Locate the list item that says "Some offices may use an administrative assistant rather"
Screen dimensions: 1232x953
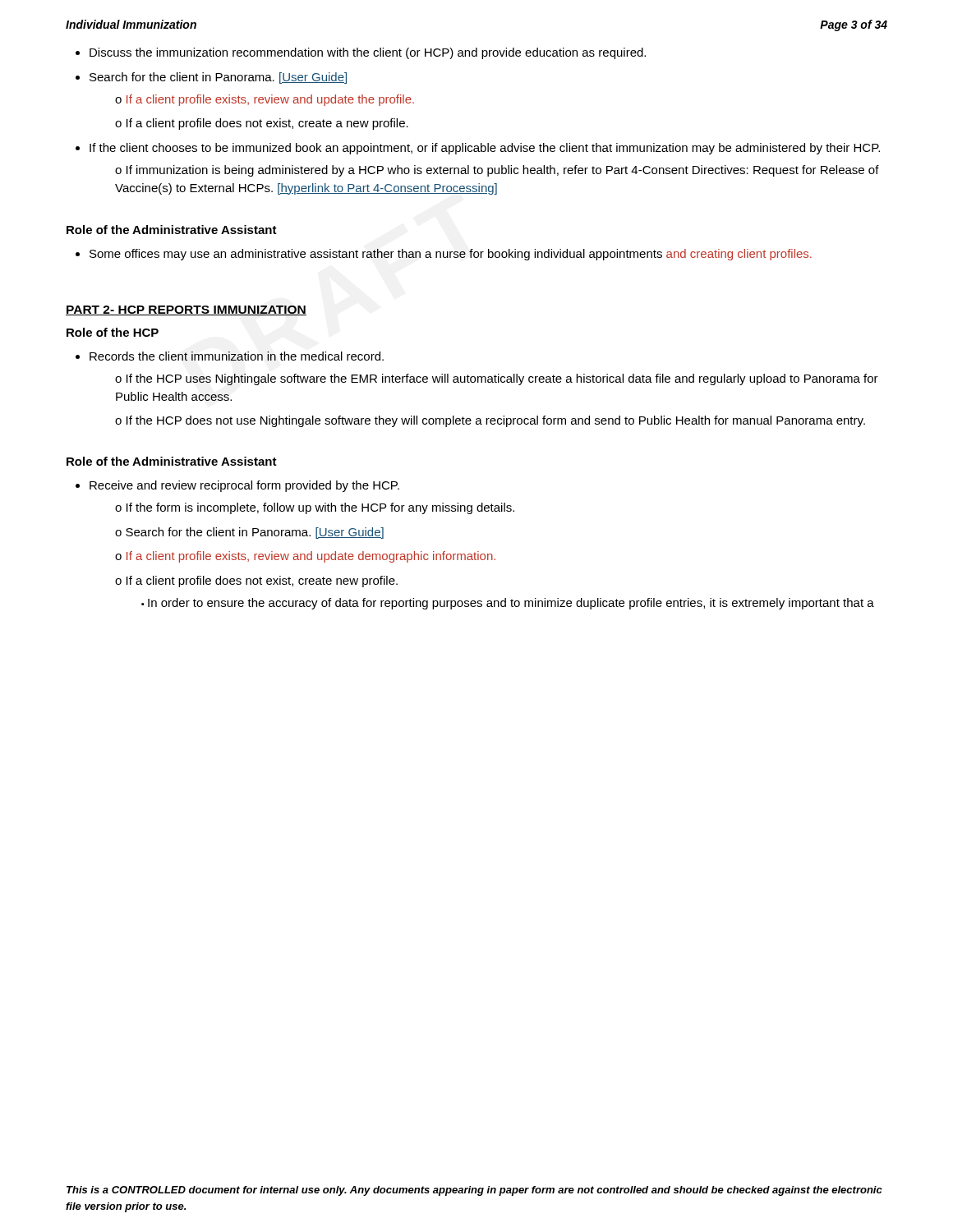pos(476,254)
